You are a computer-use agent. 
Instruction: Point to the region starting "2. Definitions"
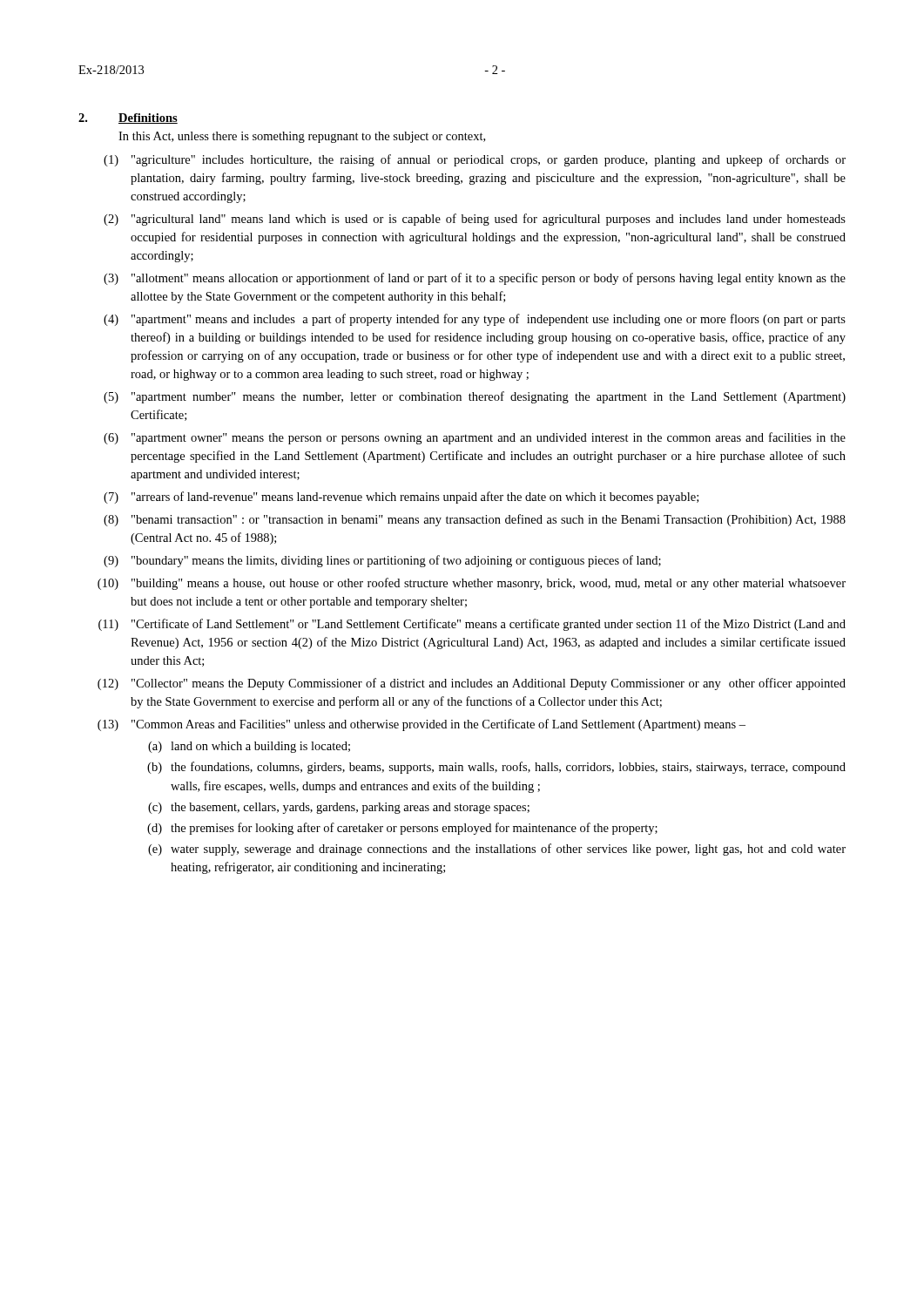[x=128, y=118]
